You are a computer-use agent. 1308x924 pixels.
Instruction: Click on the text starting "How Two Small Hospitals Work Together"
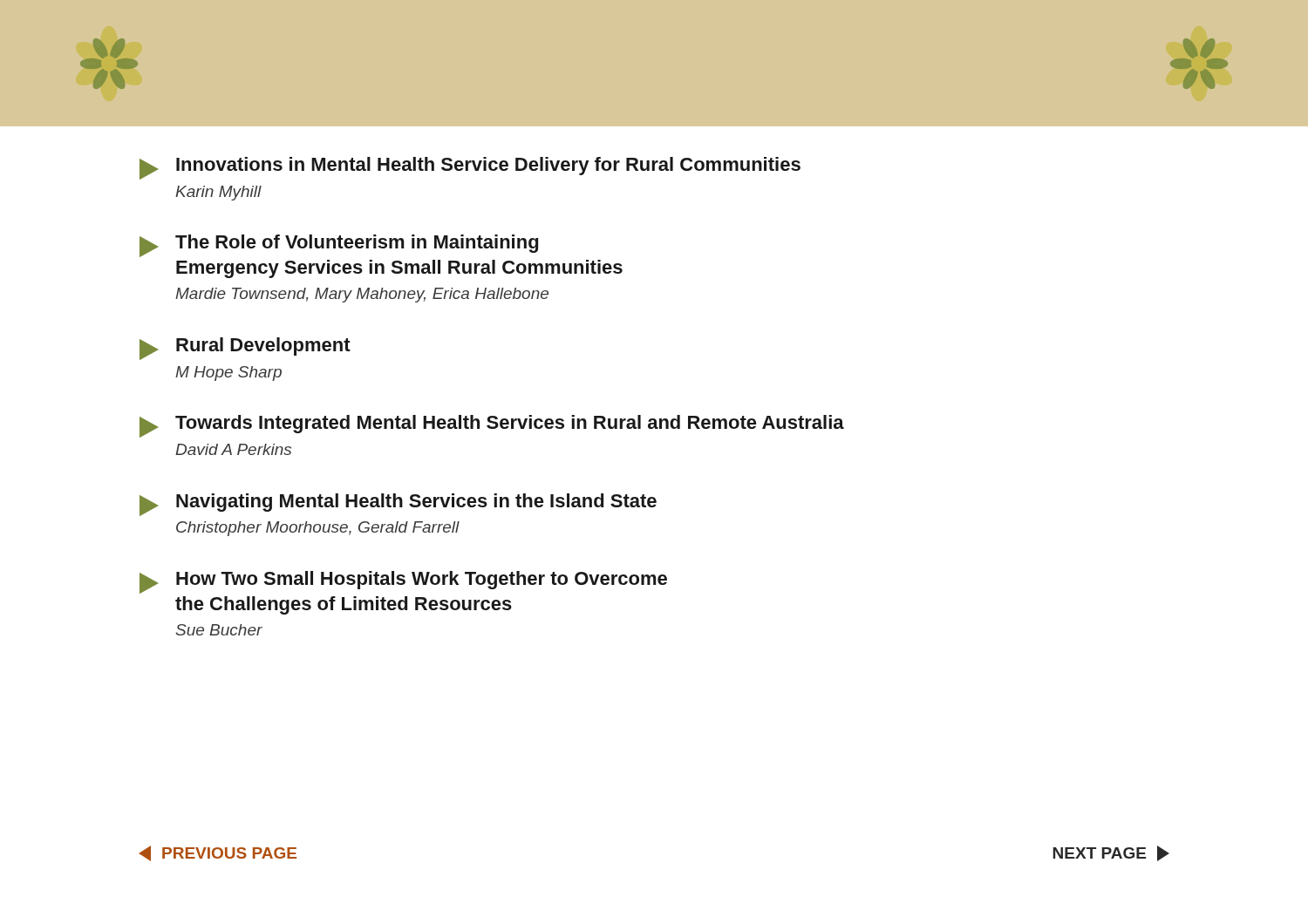(x=401, y=604)
